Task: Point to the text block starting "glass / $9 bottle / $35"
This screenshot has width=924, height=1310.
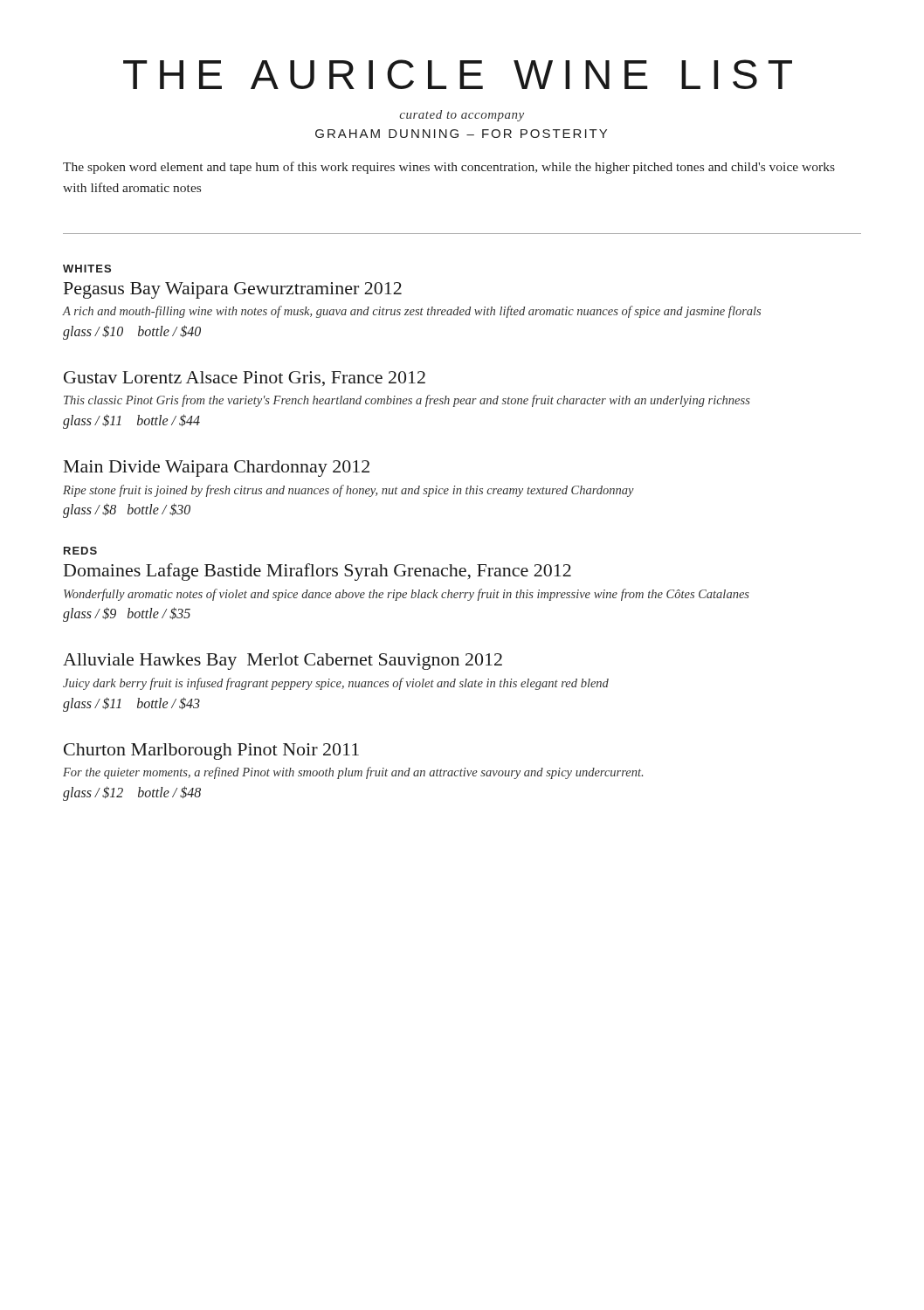Action: pos(127,614)
